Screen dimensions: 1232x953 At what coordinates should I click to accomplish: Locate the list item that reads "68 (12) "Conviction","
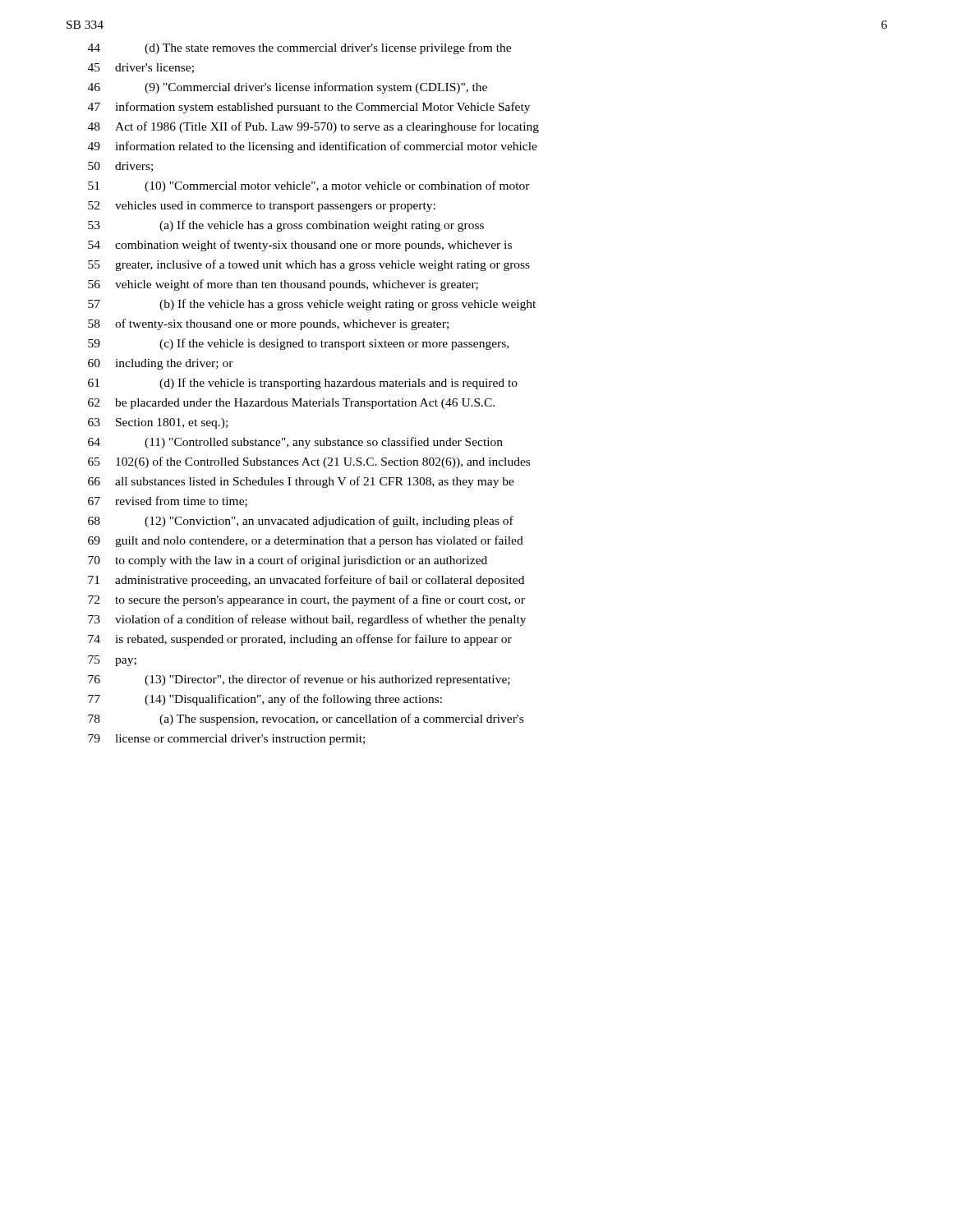click(476, 590)
